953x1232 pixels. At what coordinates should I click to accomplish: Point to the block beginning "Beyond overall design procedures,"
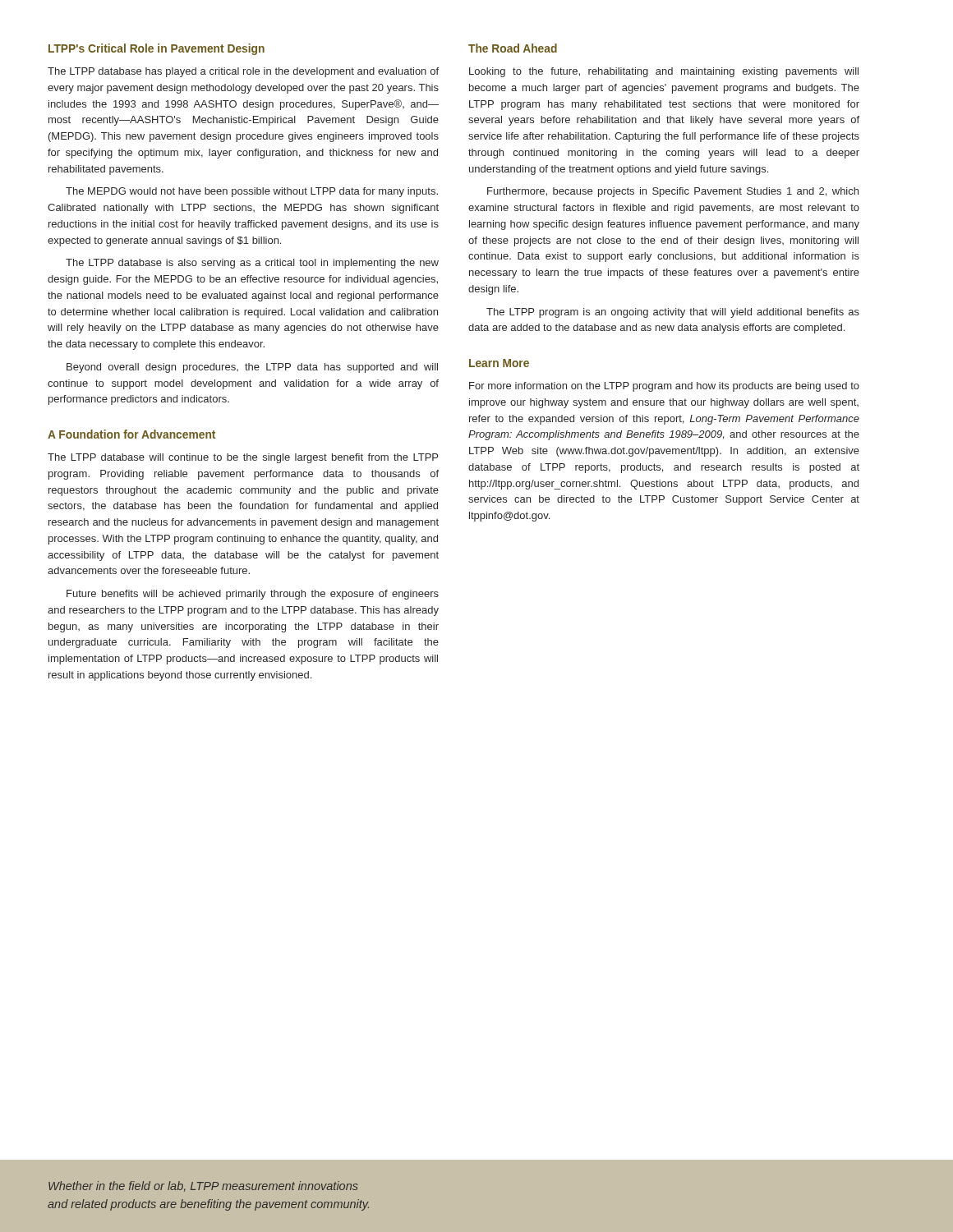(243, 383)
